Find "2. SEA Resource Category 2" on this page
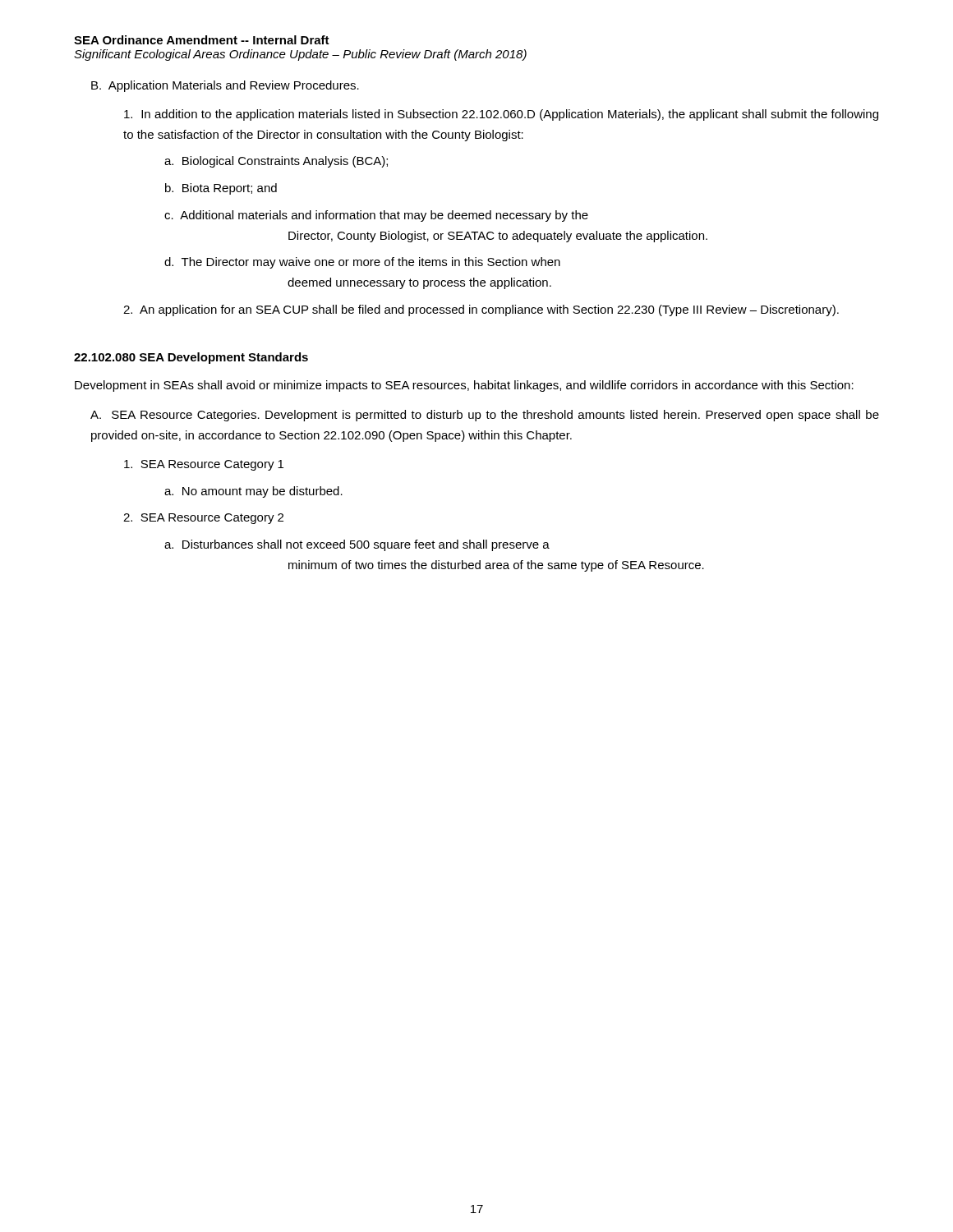 tap(204, 517)
